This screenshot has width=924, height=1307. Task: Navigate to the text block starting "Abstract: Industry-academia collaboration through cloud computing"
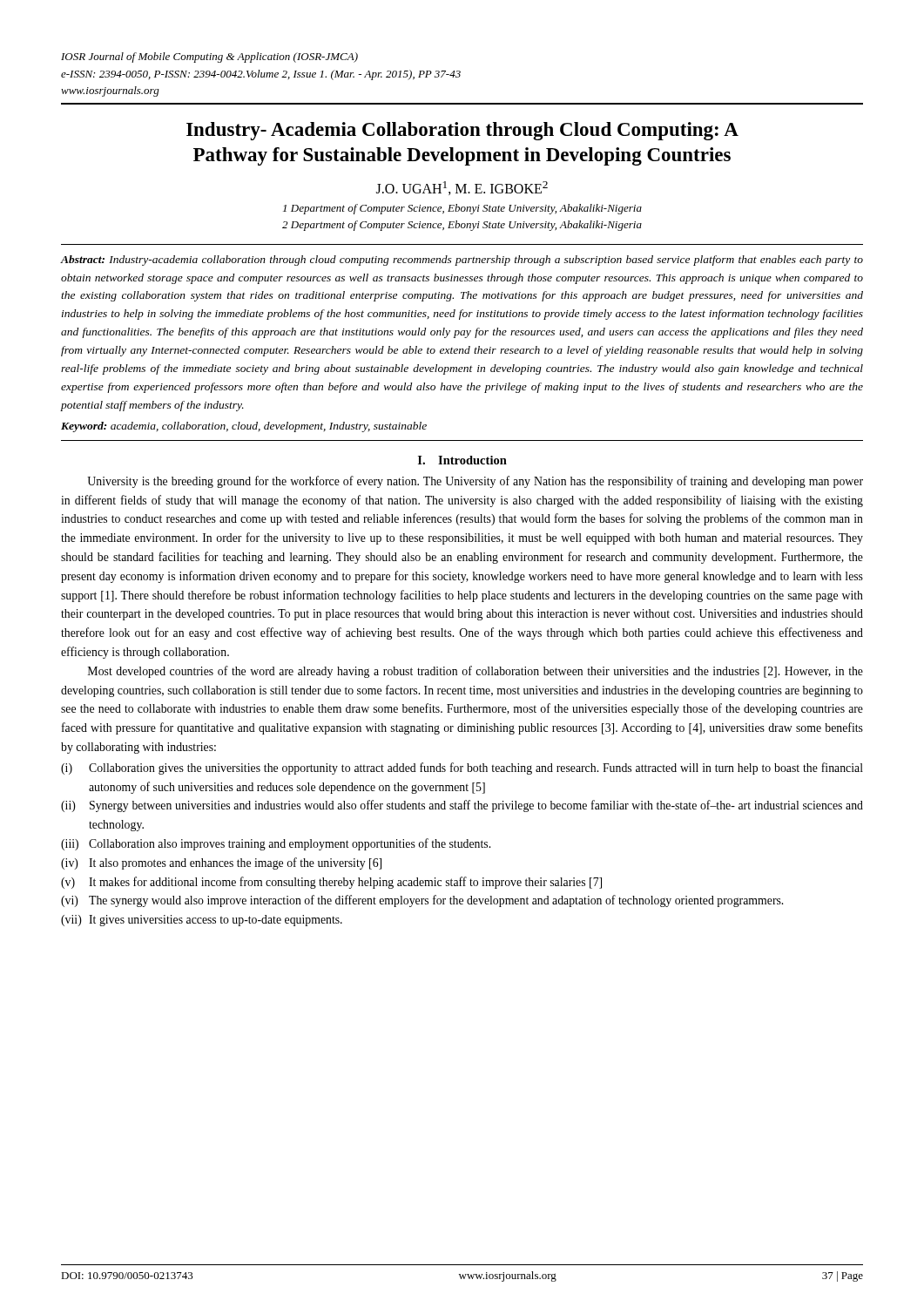(462, 344)
